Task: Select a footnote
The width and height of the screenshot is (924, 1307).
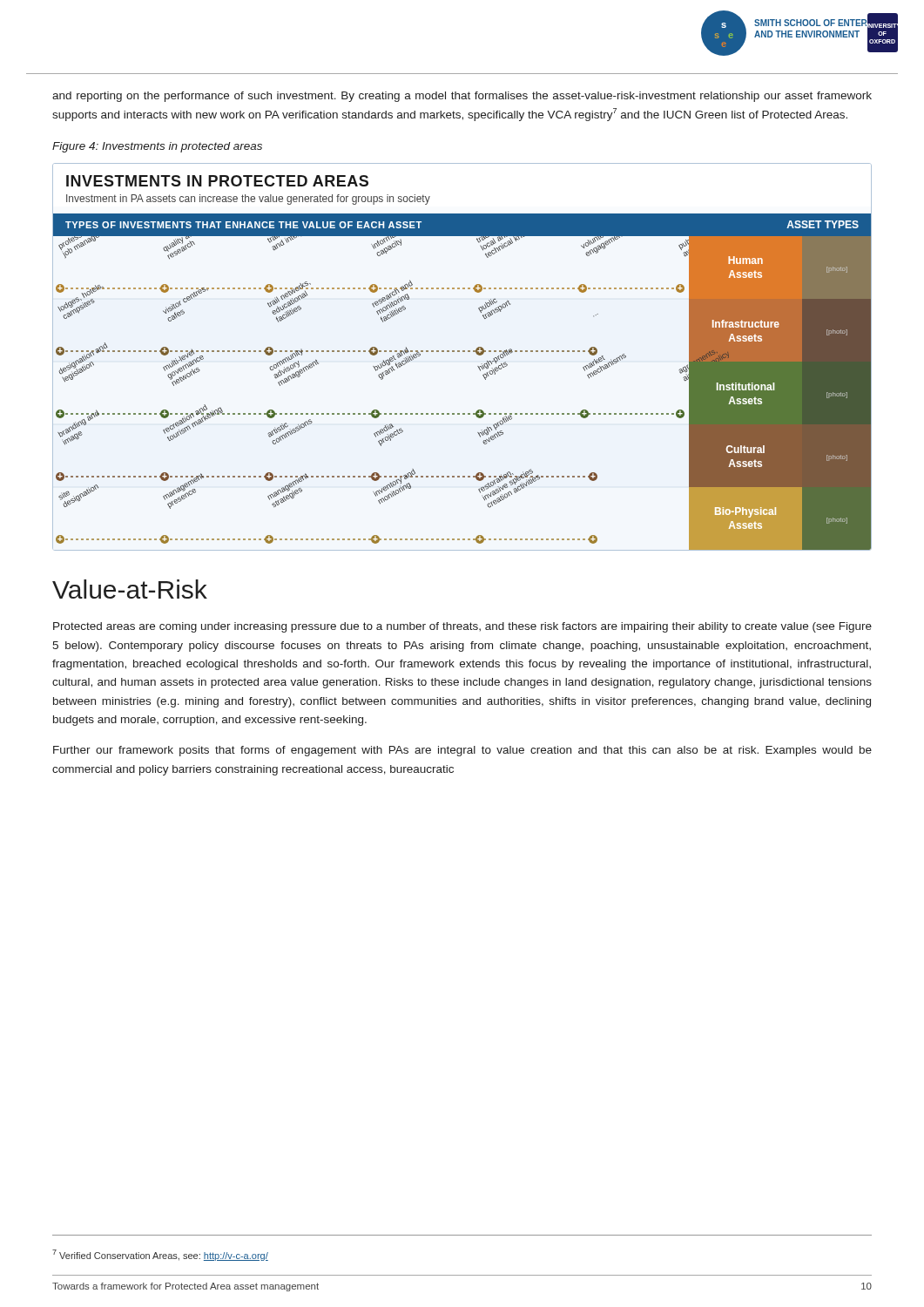Action: point(160,1254)
